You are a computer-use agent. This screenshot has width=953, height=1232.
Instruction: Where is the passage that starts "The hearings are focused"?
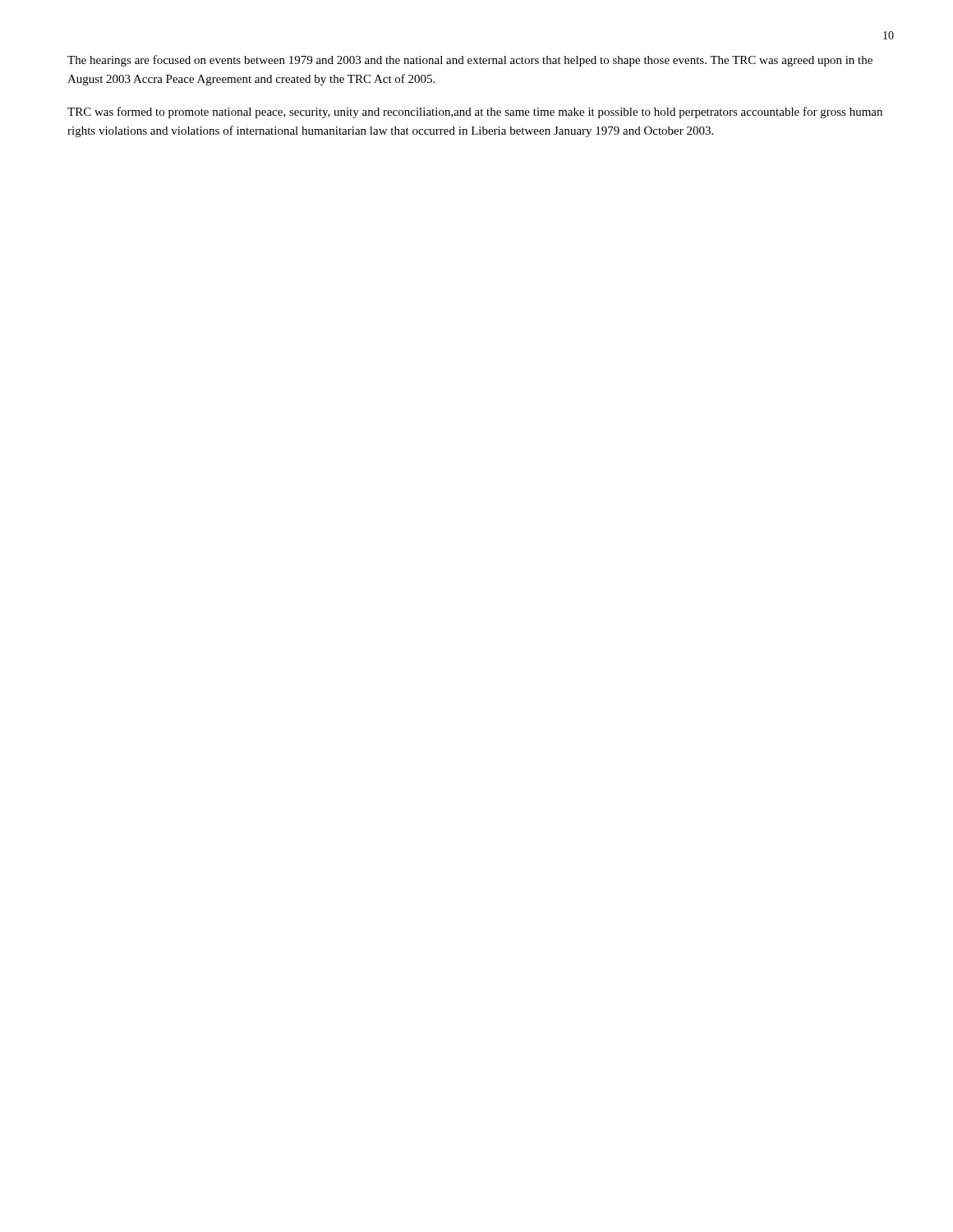470,69
